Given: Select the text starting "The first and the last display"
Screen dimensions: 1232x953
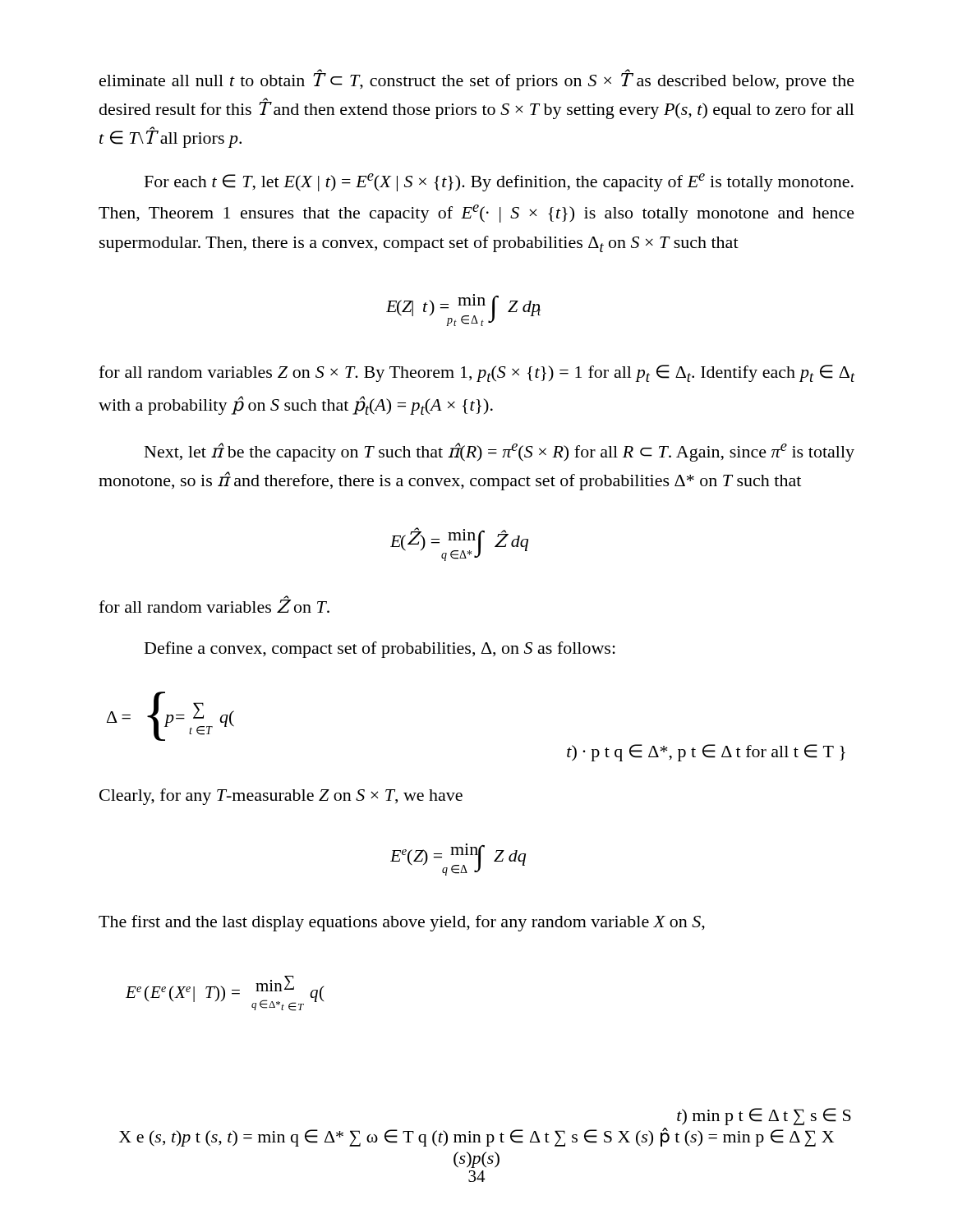Looking at the screenshot, I should coord(476,921).
